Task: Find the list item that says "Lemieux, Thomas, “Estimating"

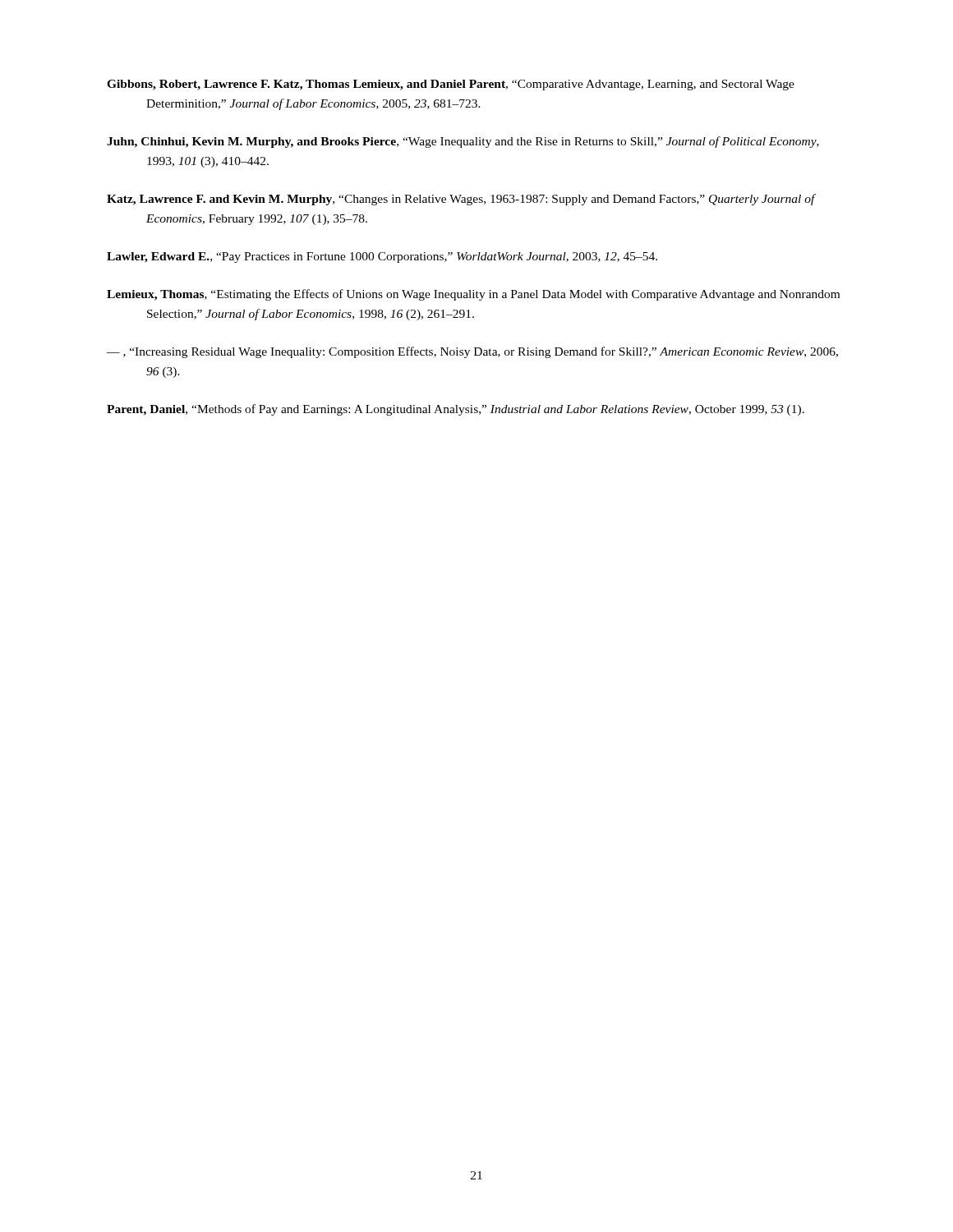Action: (474, 304)
